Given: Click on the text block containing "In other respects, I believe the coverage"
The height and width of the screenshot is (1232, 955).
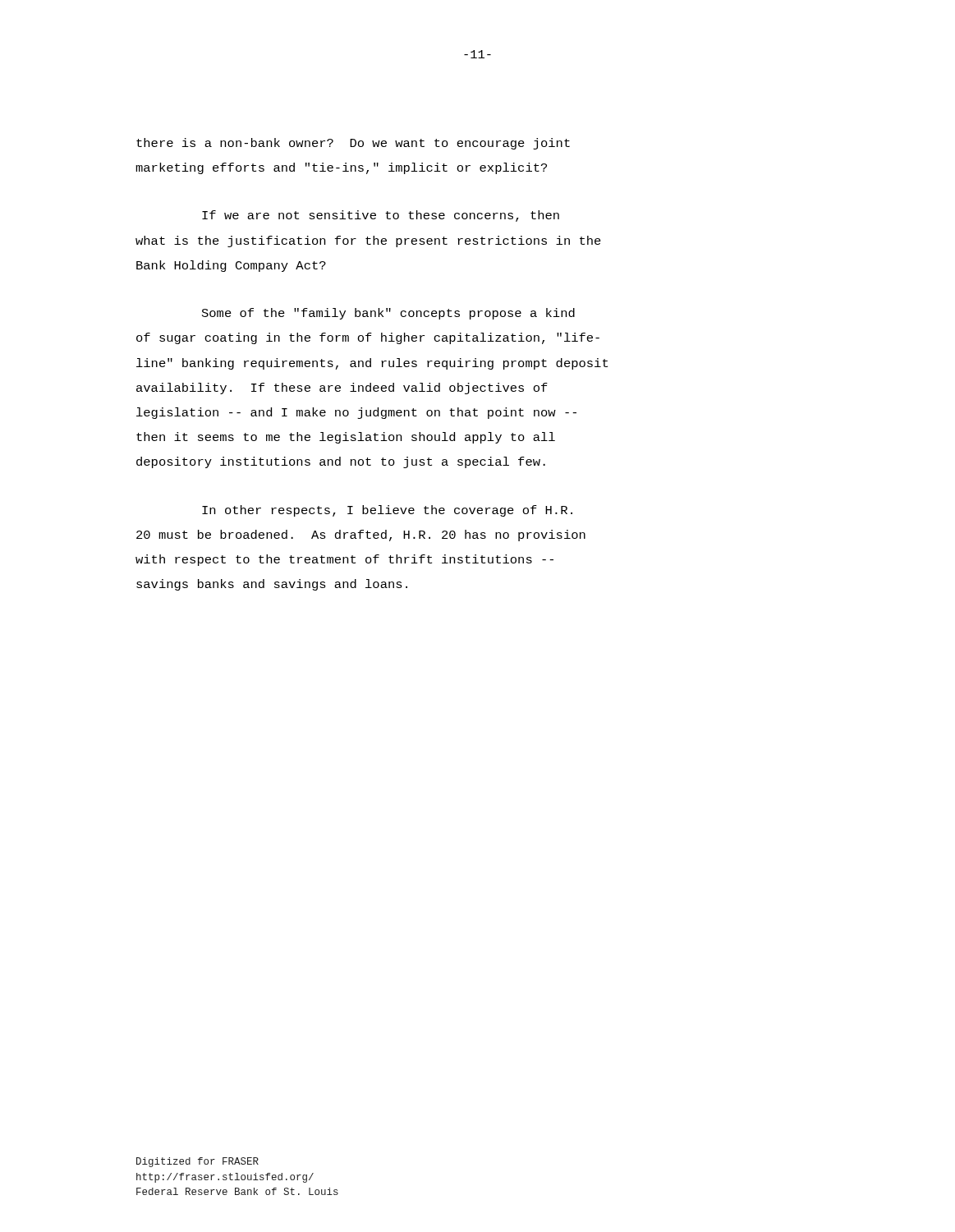Looking at the screenshot, I should pyautogui.click(x=388, y=511).
